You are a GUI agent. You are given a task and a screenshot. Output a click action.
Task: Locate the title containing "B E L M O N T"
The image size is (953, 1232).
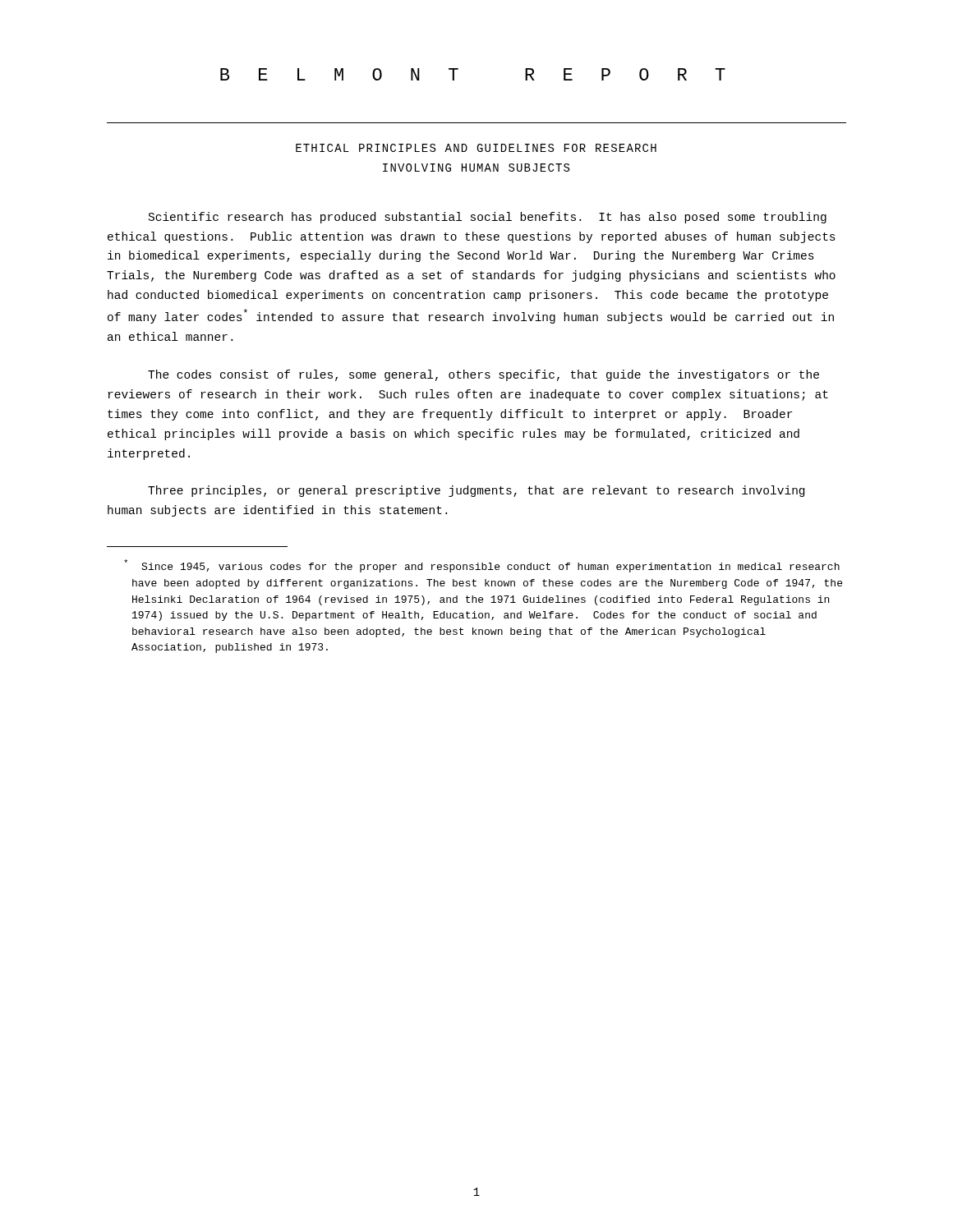(225, 74)
